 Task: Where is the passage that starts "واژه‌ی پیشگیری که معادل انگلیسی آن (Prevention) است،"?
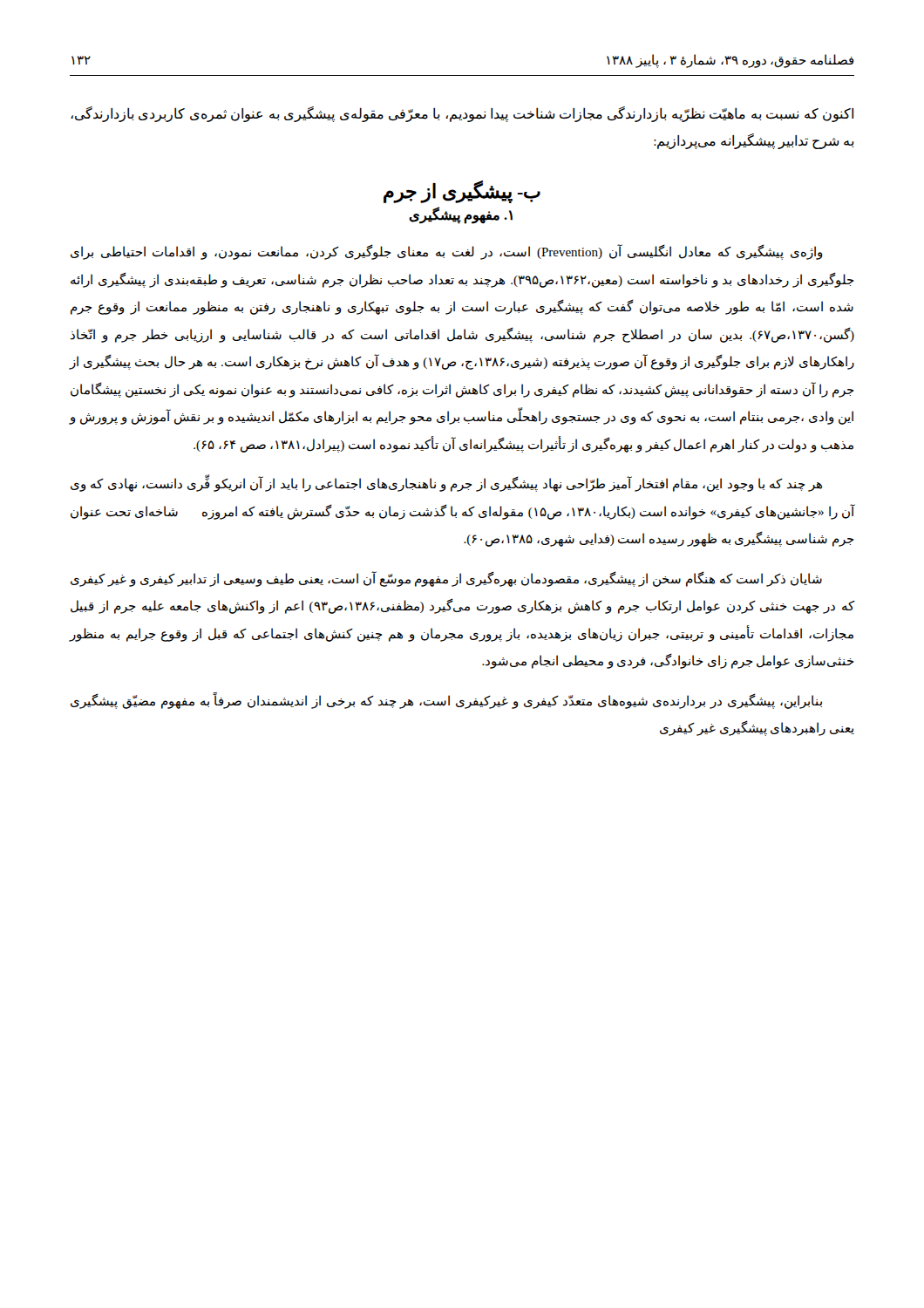462,491
